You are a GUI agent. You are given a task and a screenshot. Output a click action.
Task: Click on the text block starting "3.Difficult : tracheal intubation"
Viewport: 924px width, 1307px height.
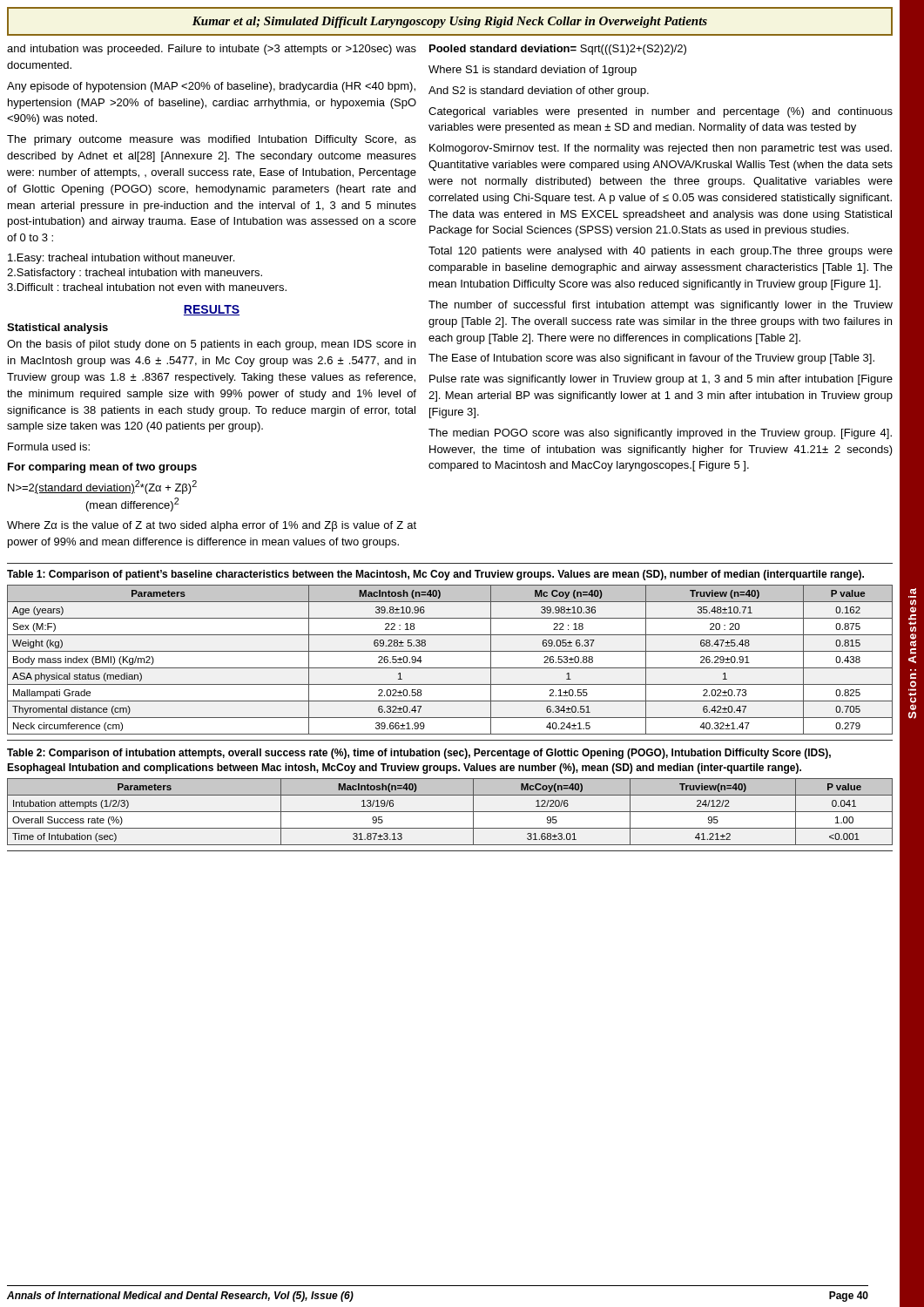tap(147, 287)
